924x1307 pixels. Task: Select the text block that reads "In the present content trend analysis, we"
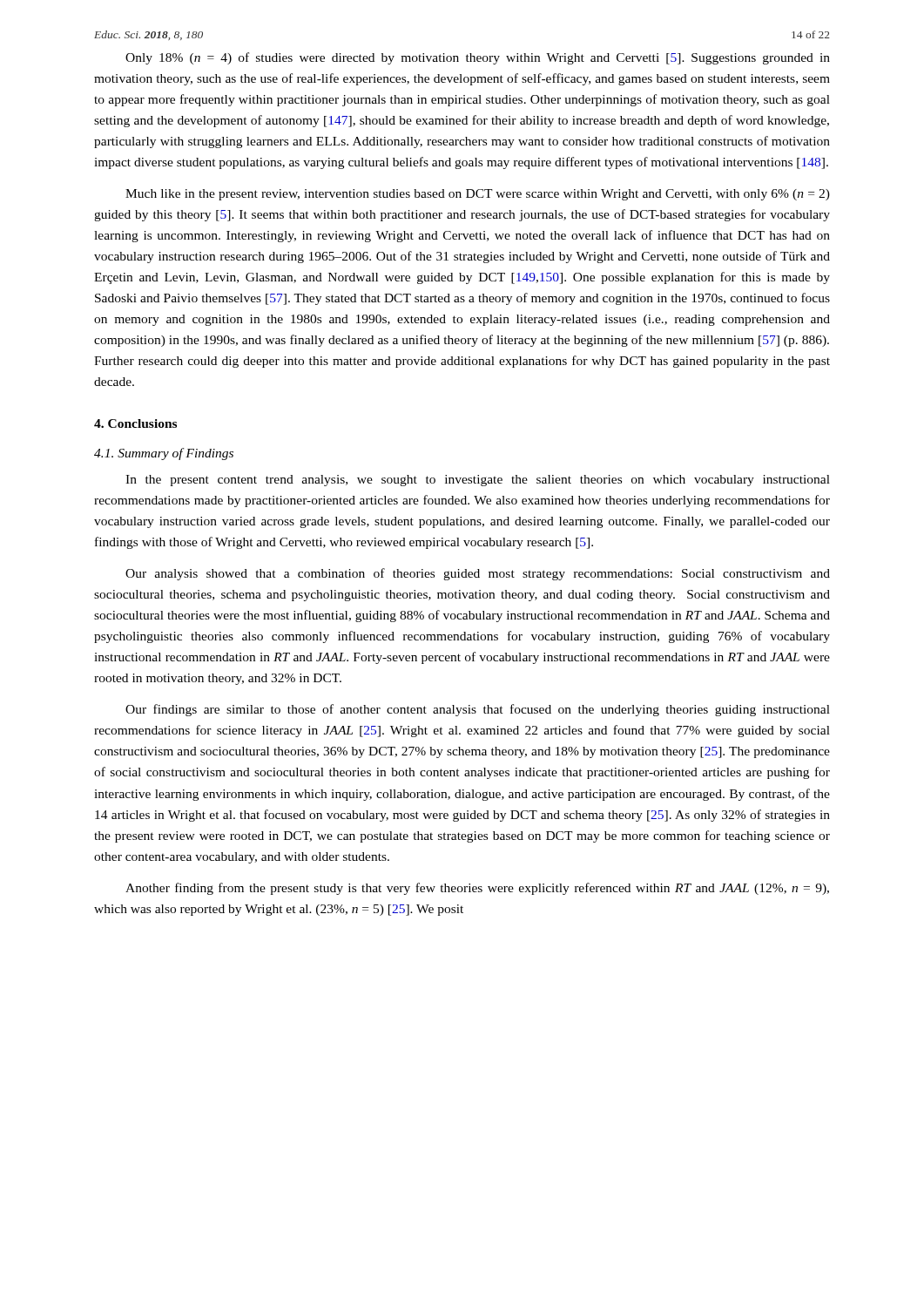click(x=462, y=511)
